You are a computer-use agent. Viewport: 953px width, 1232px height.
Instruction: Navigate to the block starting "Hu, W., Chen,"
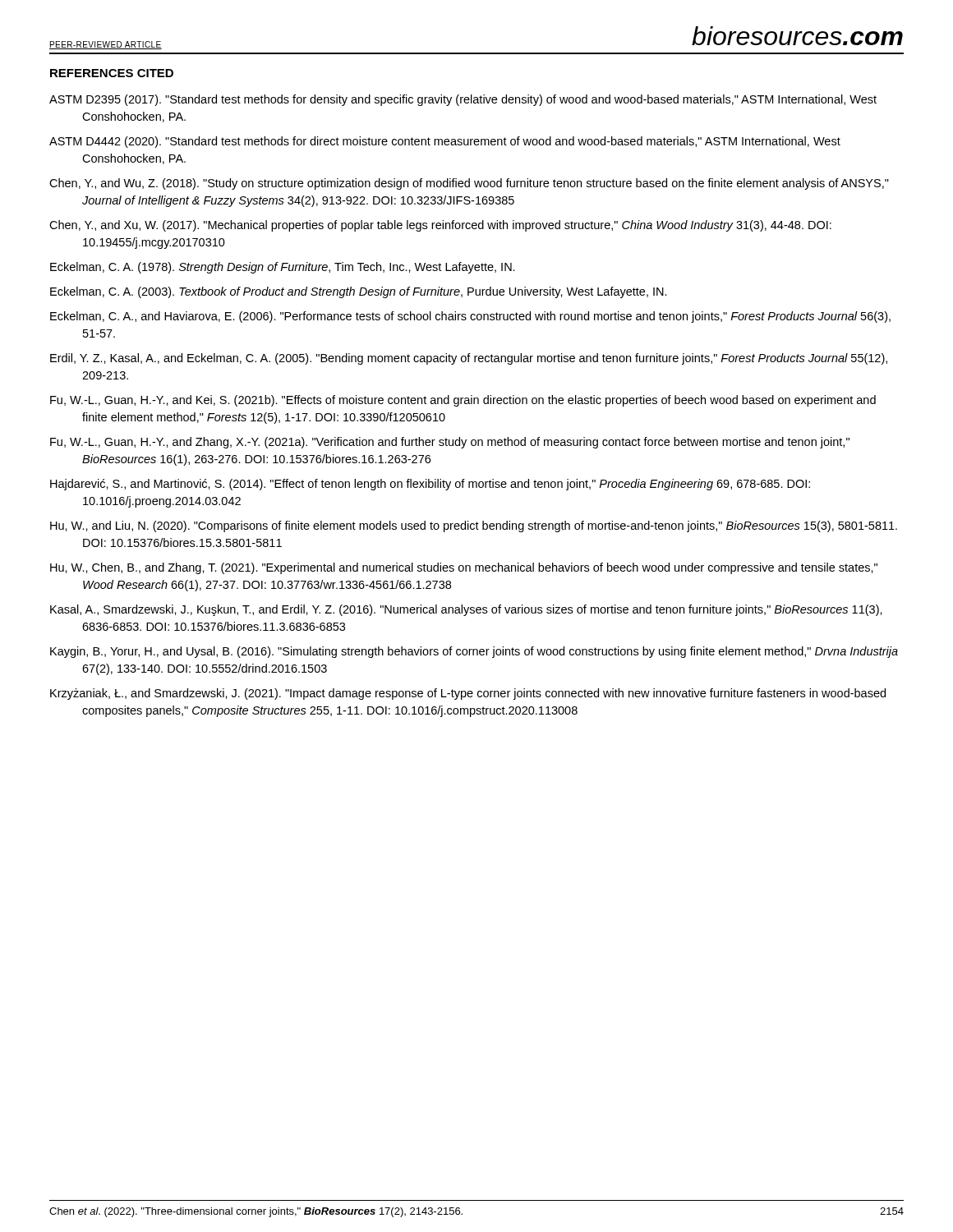point(464,576)
